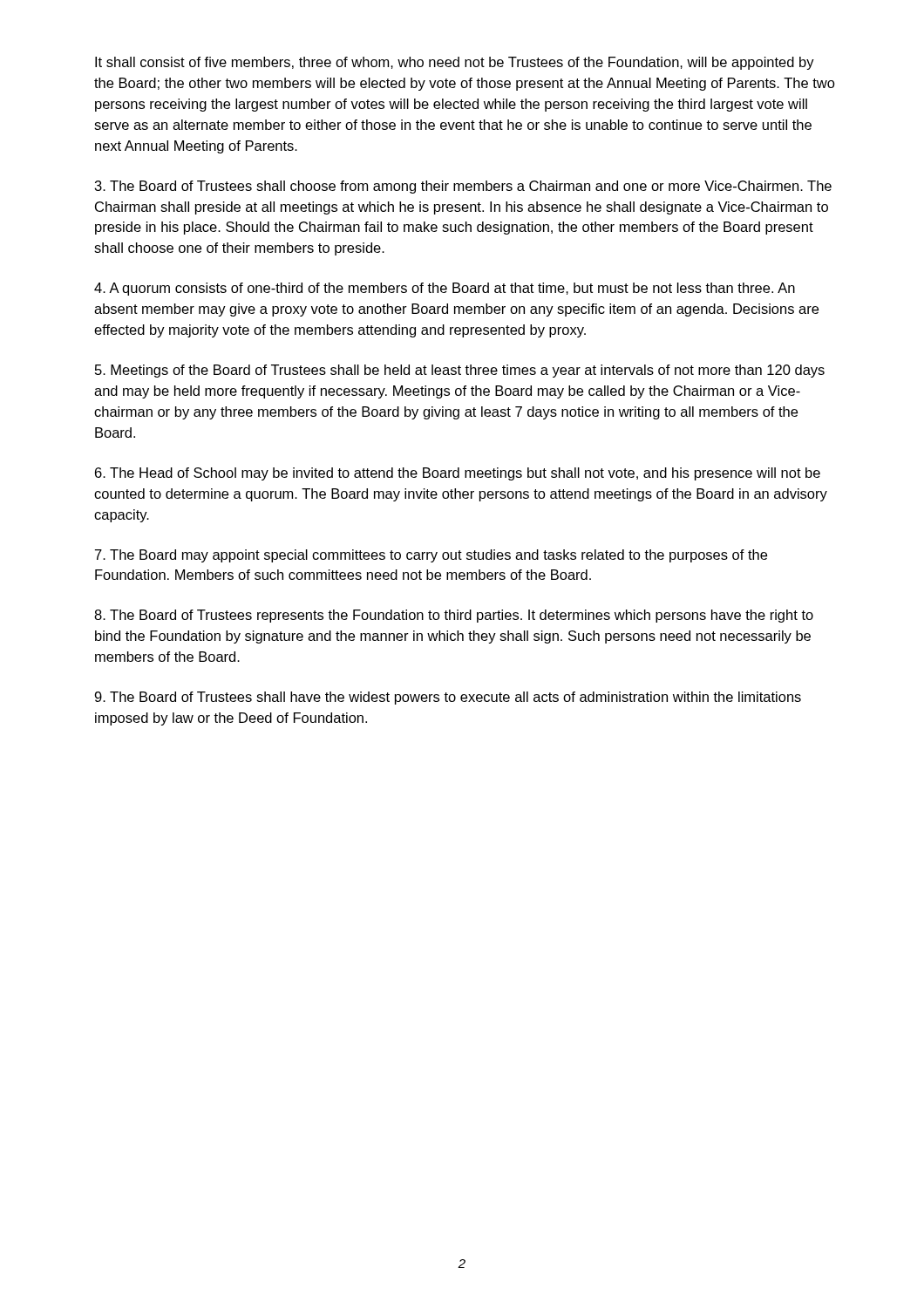Select the text block that says "The Head of School may be invited to"
924x1308 pixels.
coord(461,493)
